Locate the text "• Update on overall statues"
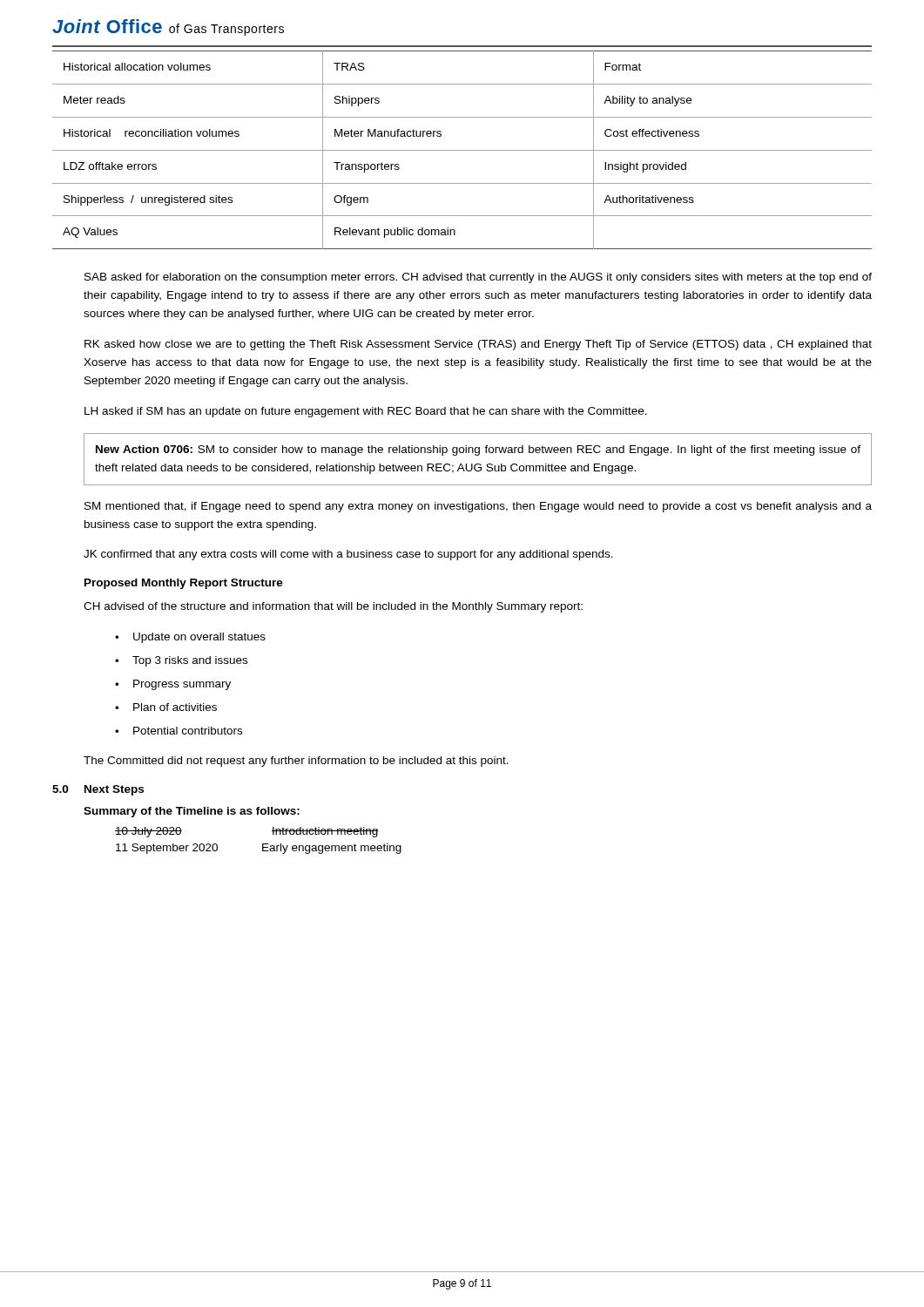The width and height of the screenshot is (924, 1307). (190, 638)
